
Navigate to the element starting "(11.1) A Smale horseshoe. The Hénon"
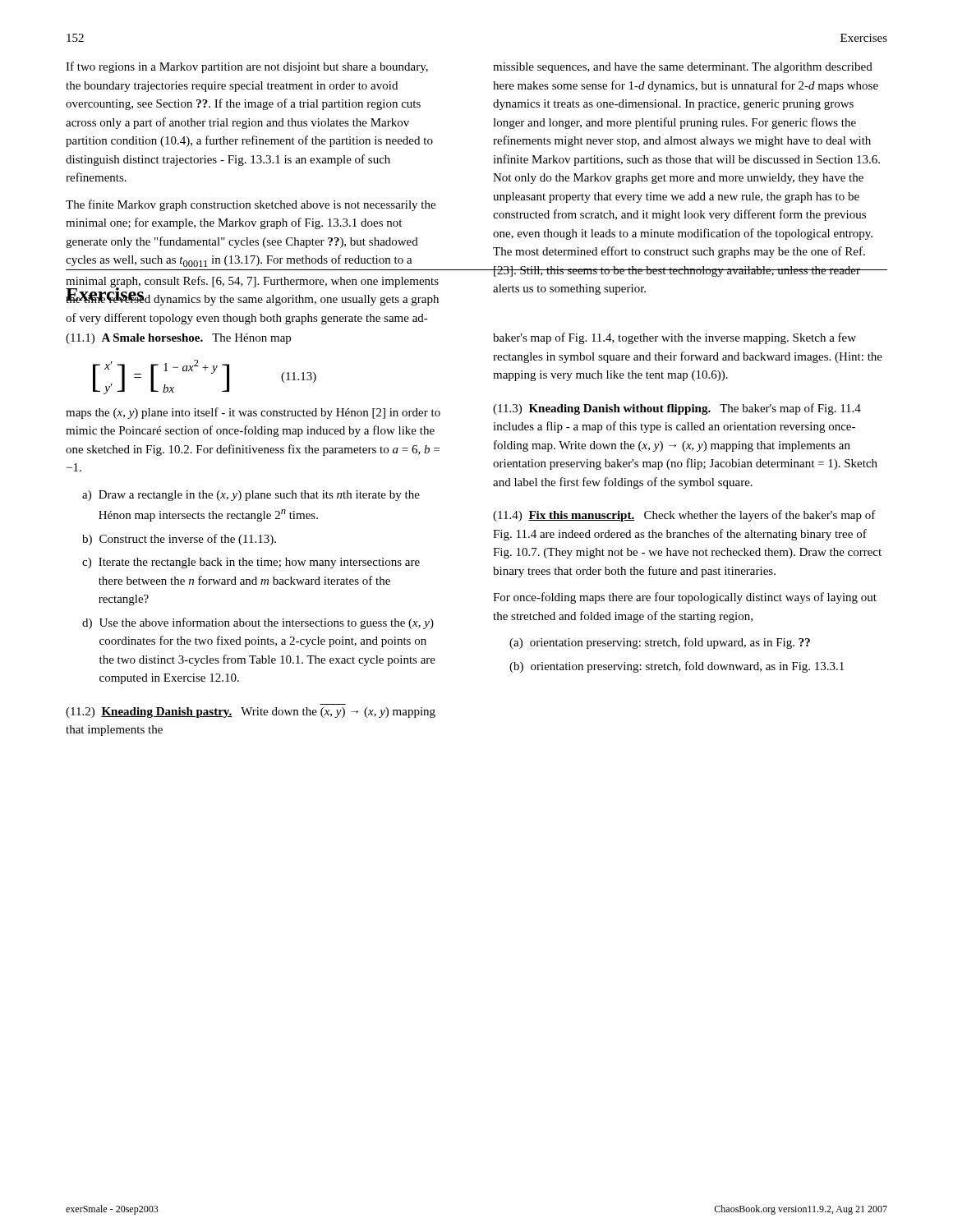[255, 534]
